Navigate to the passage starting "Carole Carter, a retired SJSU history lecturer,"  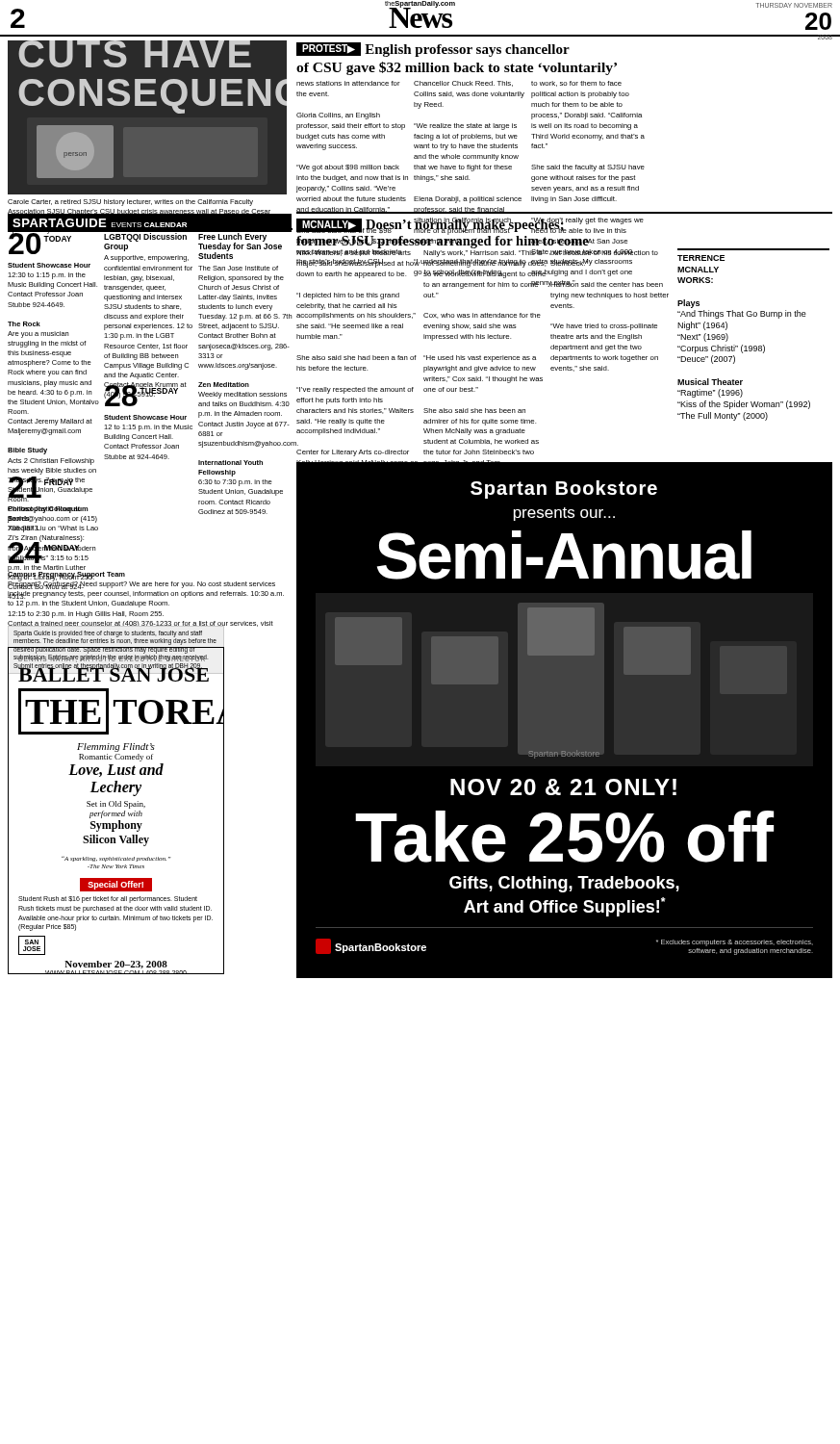coord(146,216)
